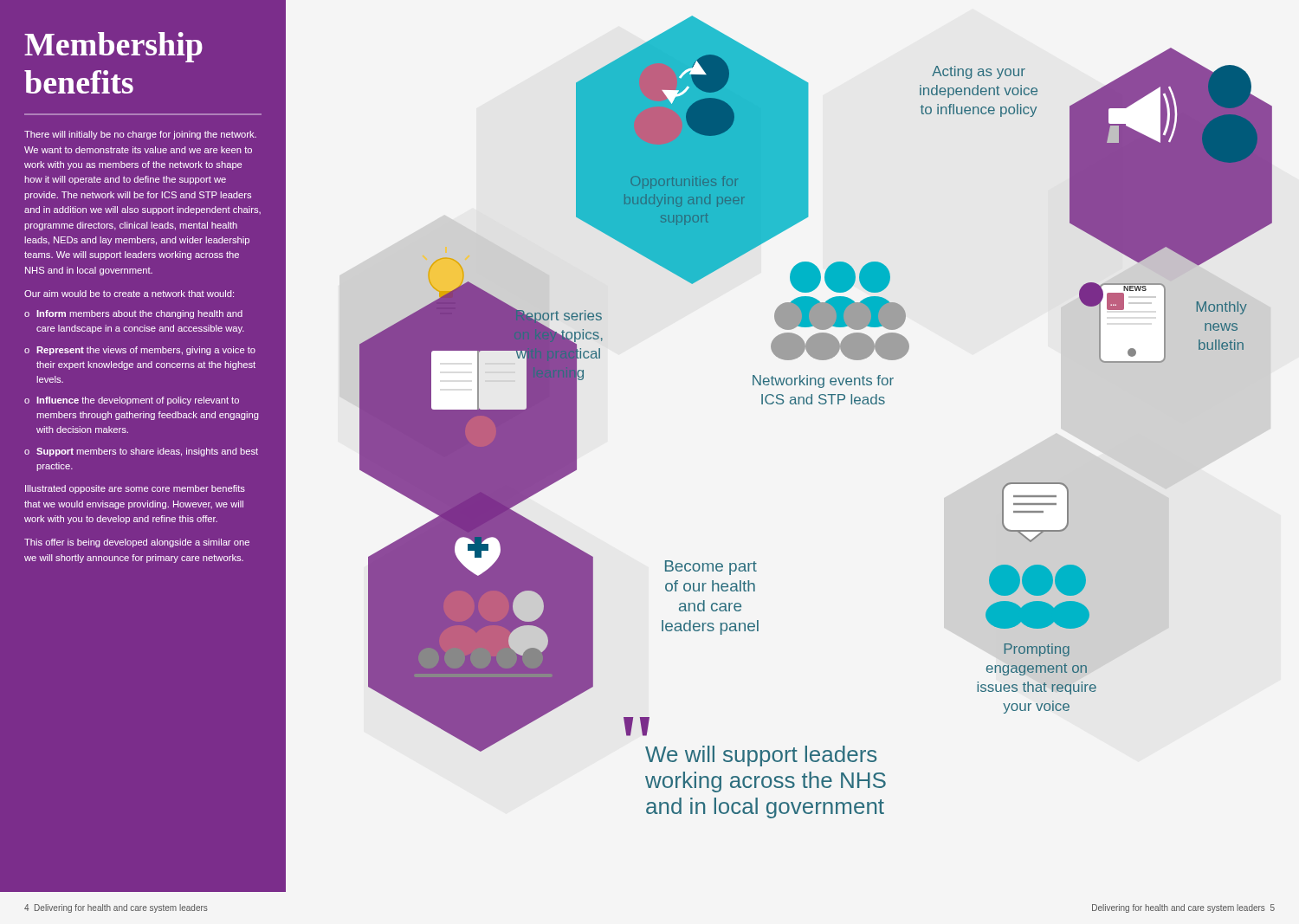This screenshot has height=924, width=1299.
Task: Point to the block starting "o Influence the development of policy"
Action: [x=142, y=414]
